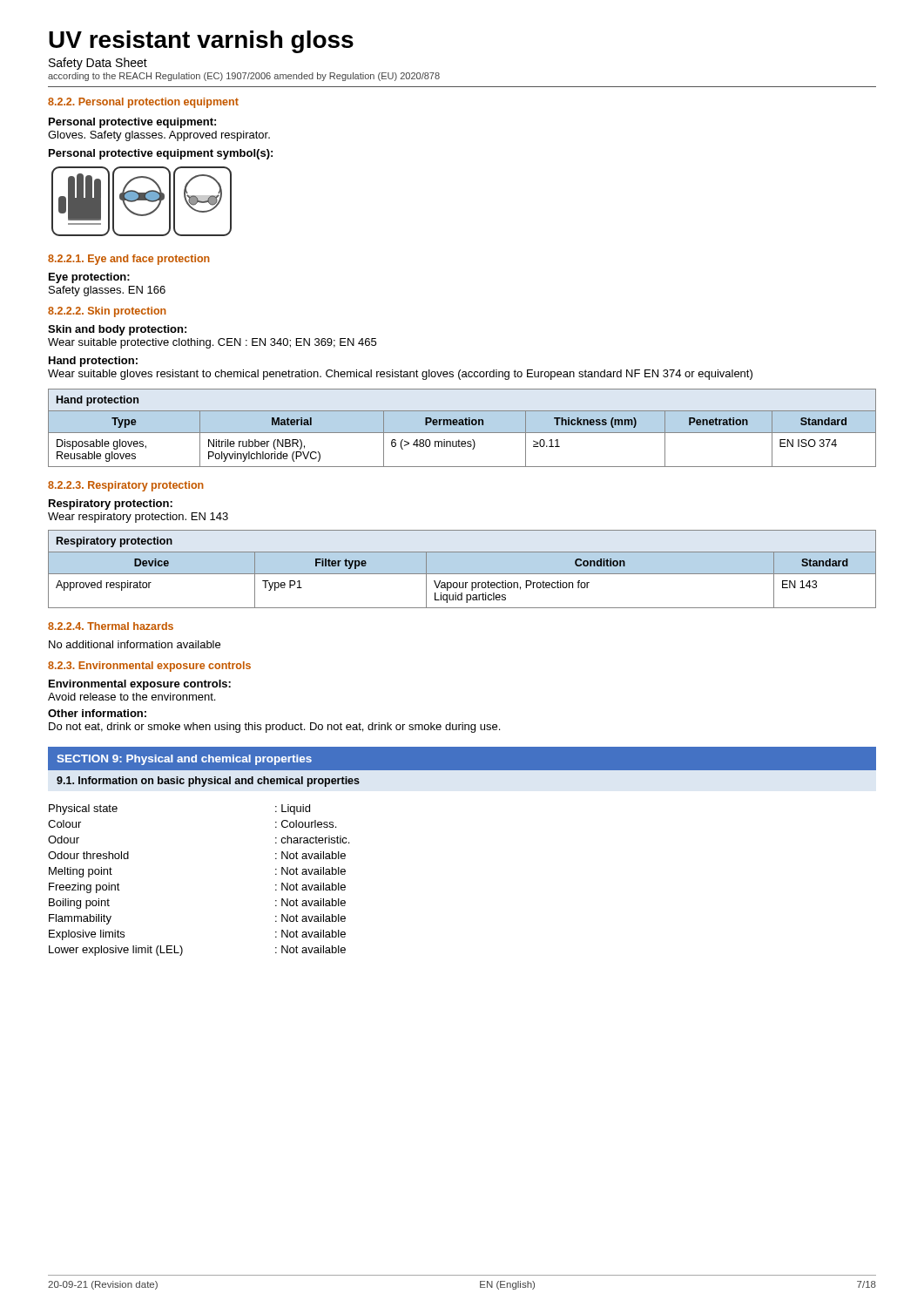924x1307 pixels.
Task: Navigate to the region starting "Skin and body protection: Wear suitable protective clothing."
Action: [212, 336]
